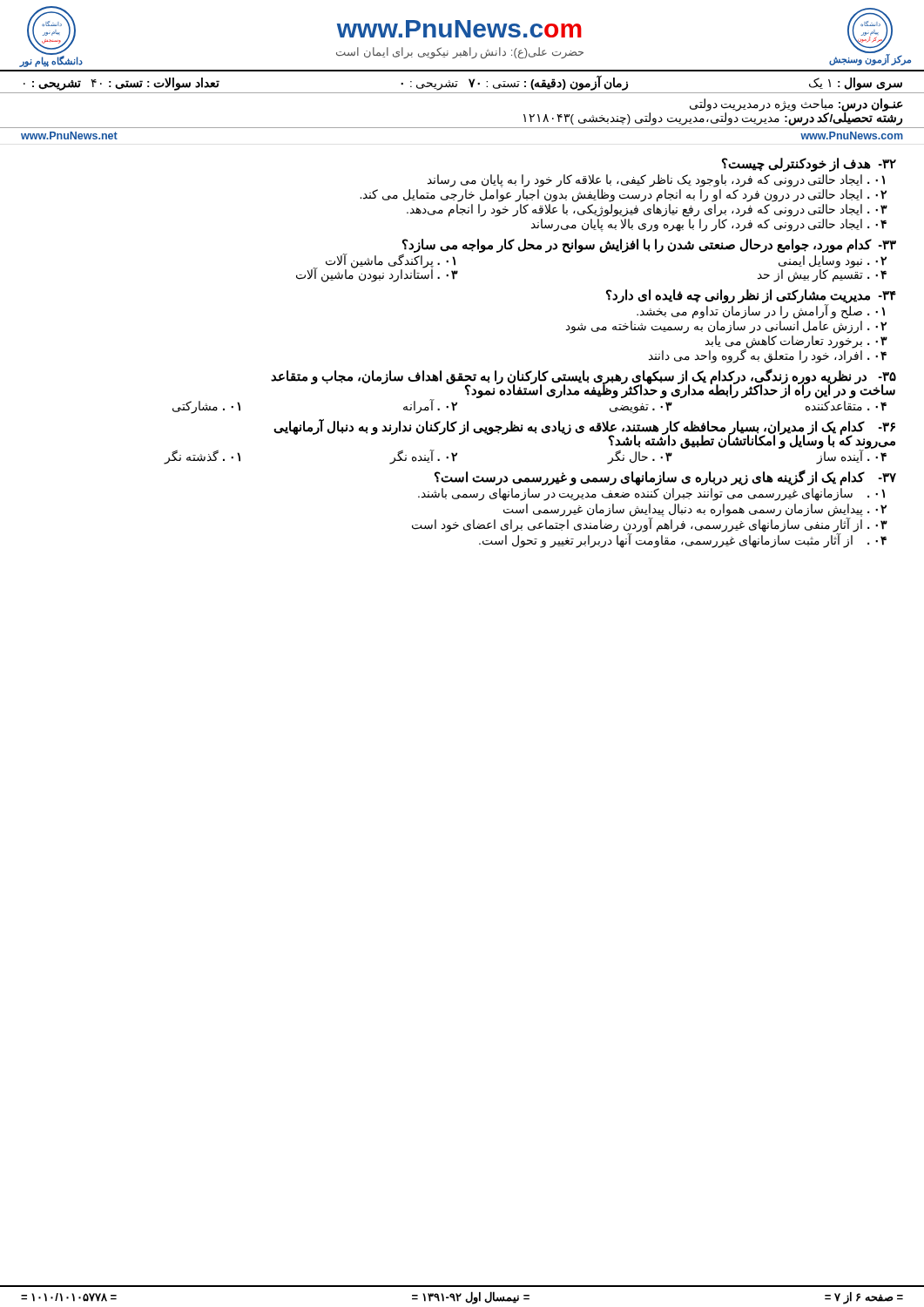924x1307 pixels.
Task: Select the text block starting "۰۱ . گذشته نگر"
Action: tap(204, 457)
